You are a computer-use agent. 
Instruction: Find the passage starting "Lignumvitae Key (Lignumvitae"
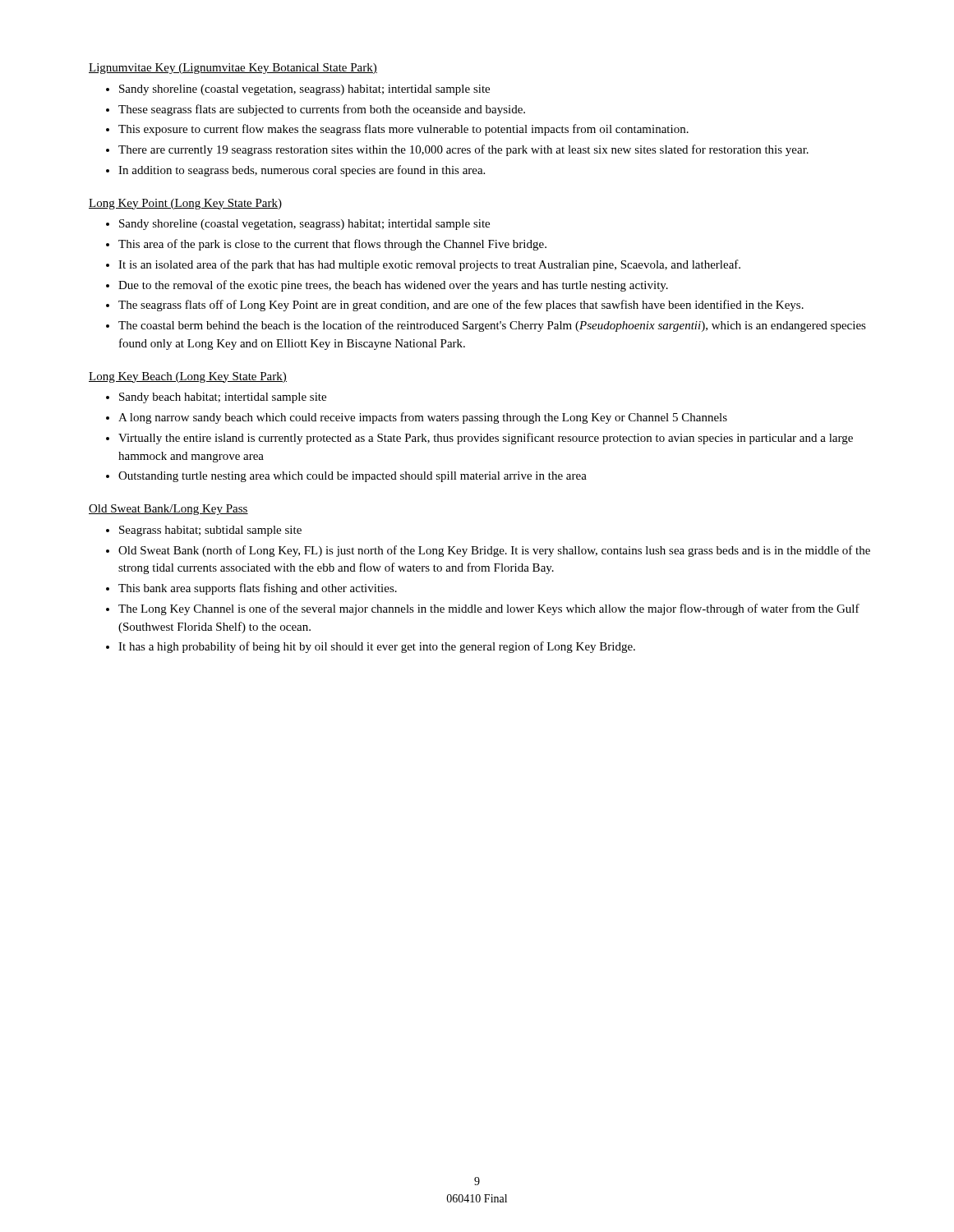point(233,67)
